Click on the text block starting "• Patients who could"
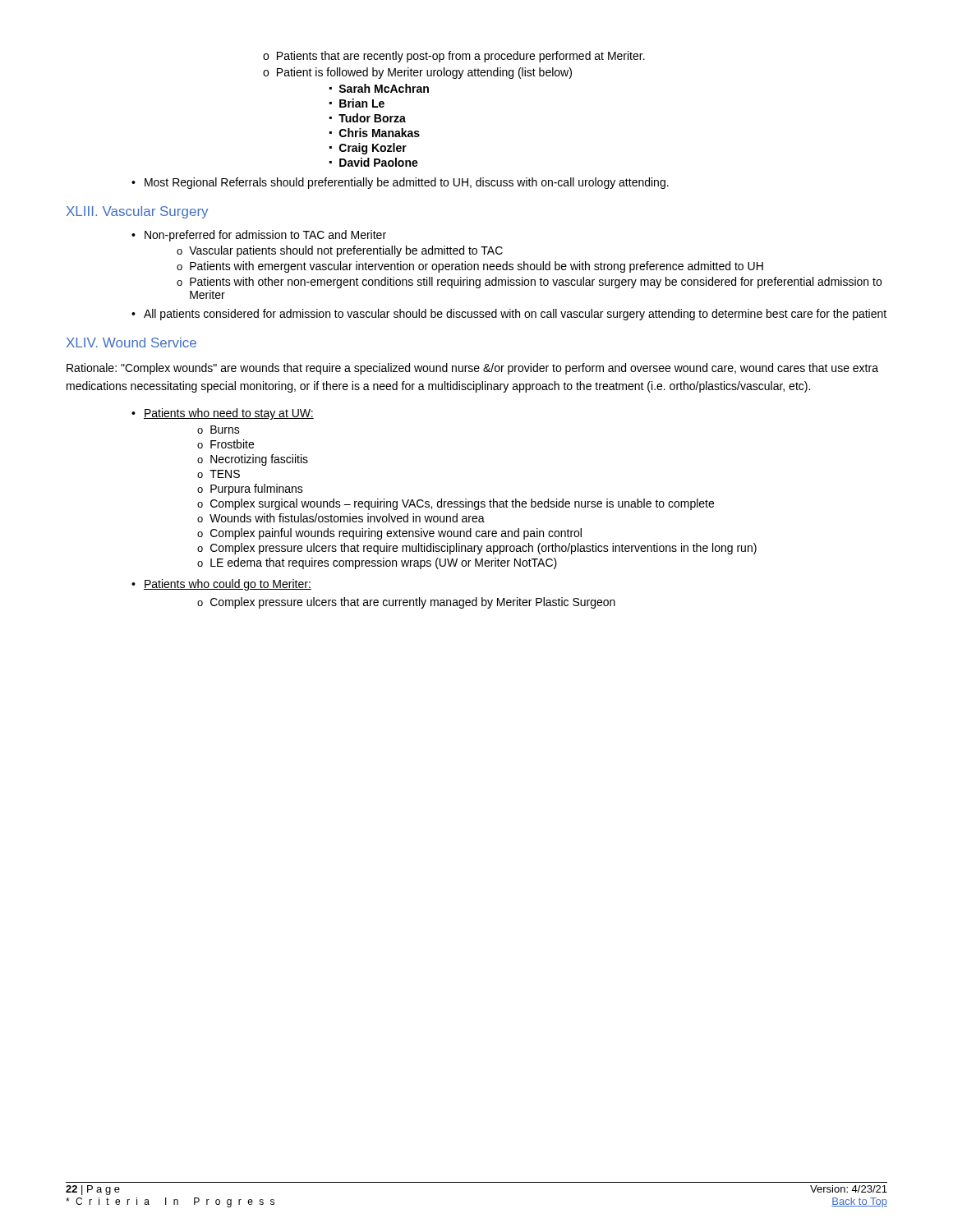Image resolution: width=953 pixels, height=1232 pixels. [x=221, y=584]
